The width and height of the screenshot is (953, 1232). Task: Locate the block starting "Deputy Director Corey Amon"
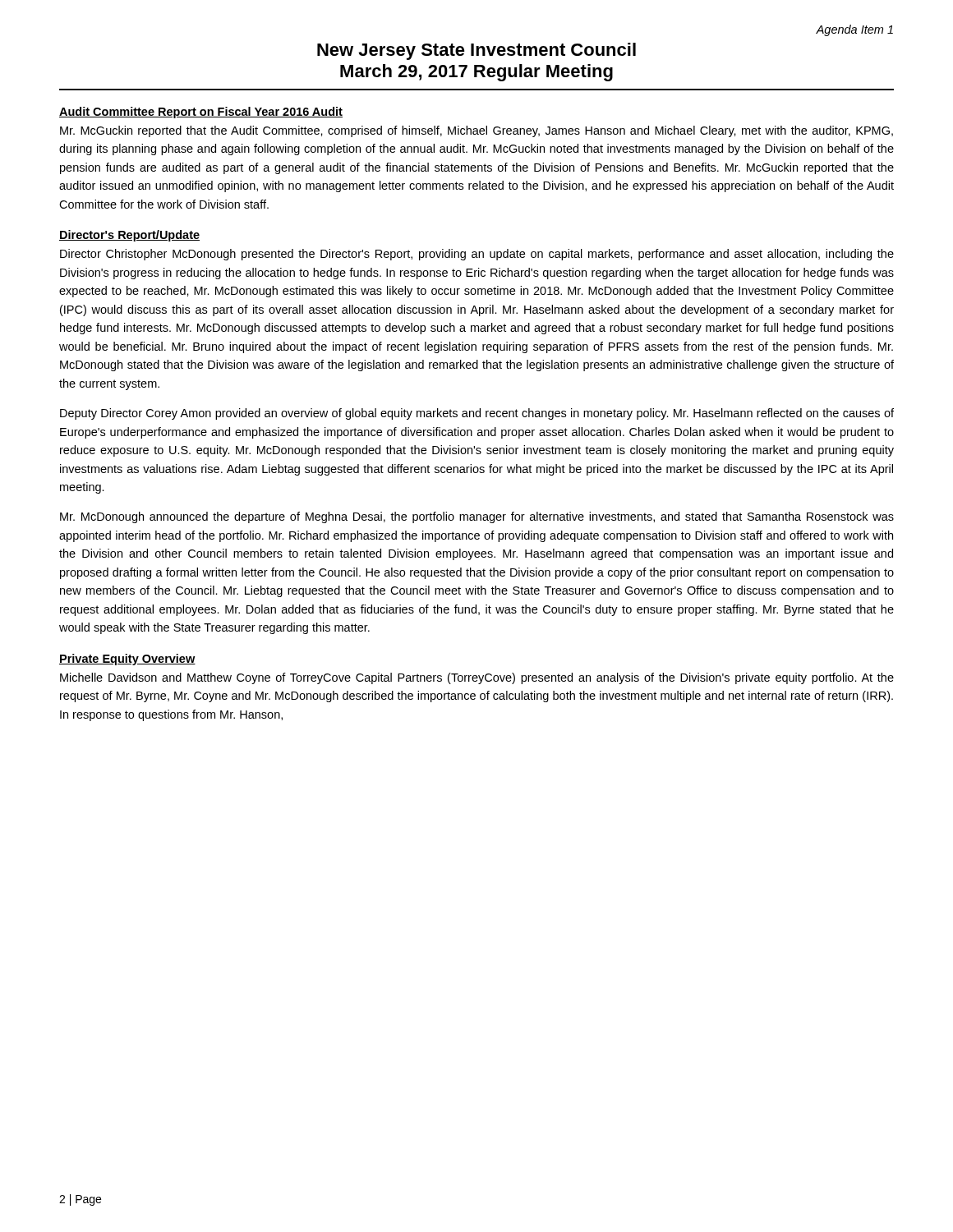point(476,450)
